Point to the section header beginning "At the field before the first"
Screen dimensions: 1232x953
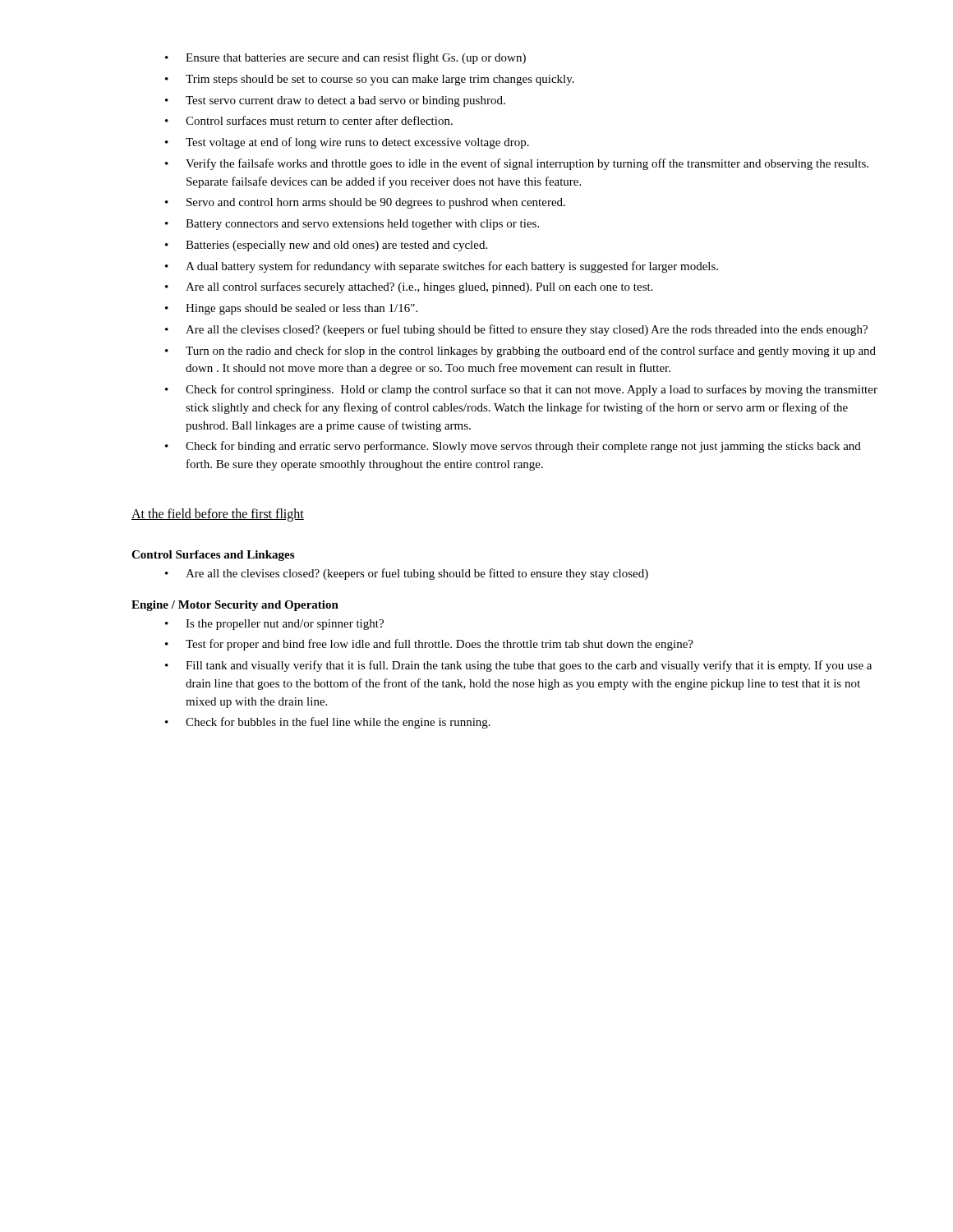[218, 514]
